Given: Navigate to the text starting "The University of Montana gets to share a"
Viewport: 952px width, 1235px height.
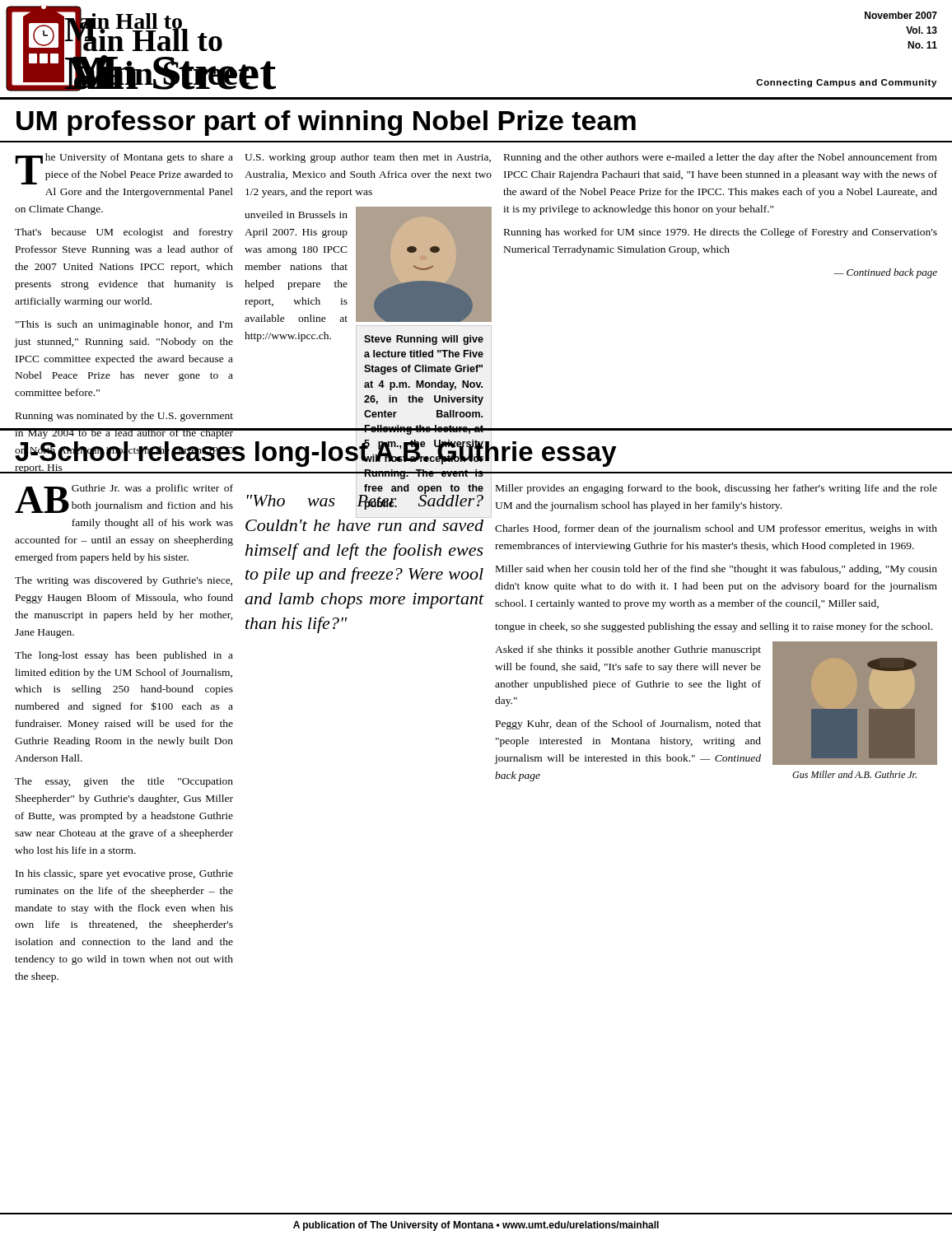Looking at the screenshot, I should click(x=124, y=313).
